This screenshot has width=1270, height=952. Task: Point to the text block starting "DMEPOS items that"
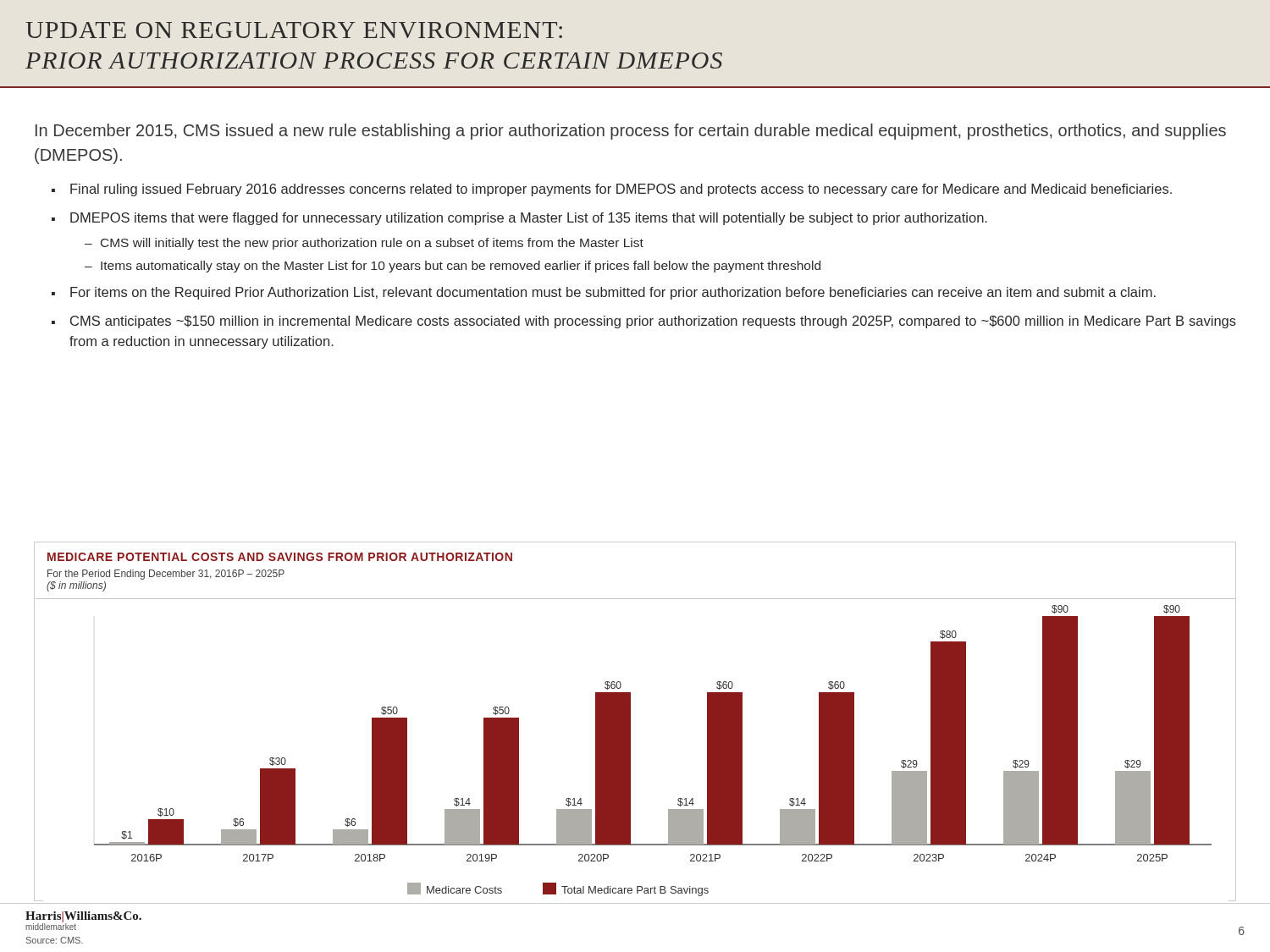point(653,242)
